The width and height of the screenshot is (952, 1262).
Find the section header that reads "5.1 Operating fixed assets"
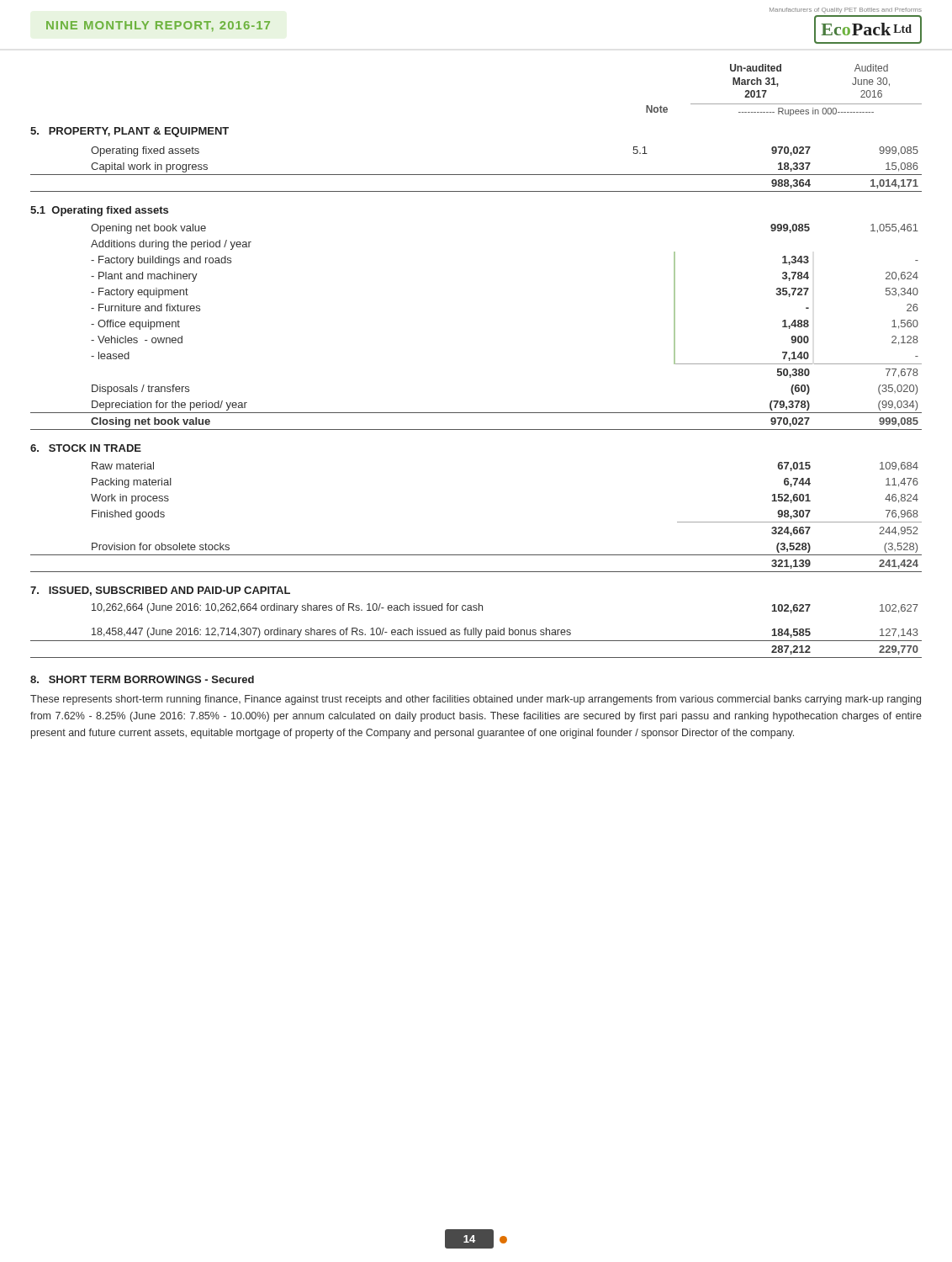click(x=100, y=210)
